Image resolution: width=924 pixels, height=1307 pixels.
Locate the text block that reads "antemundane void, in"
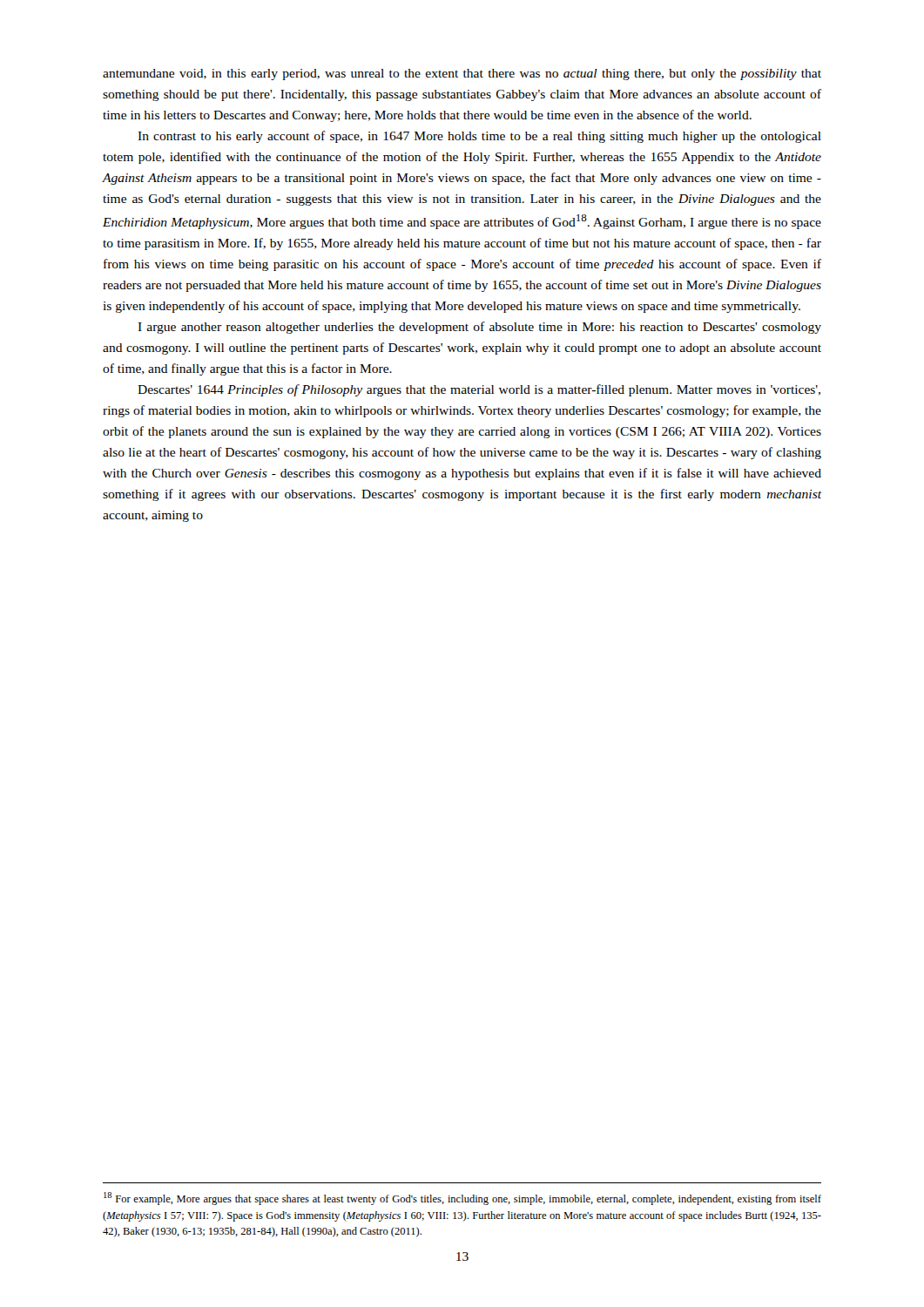(x=462, y=94)
